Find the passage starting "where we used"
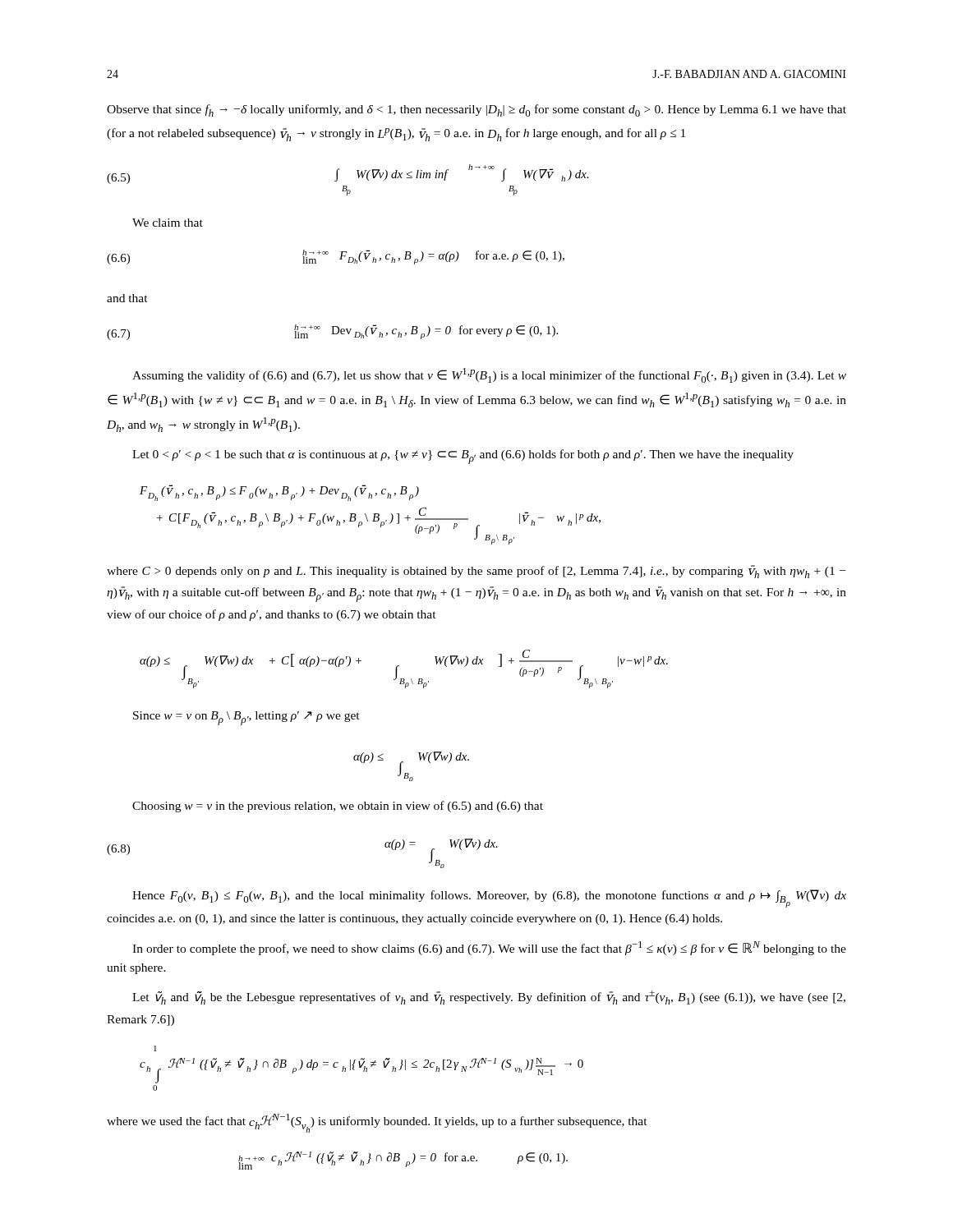The image size is (953, 1232). tap(377, 1122)
